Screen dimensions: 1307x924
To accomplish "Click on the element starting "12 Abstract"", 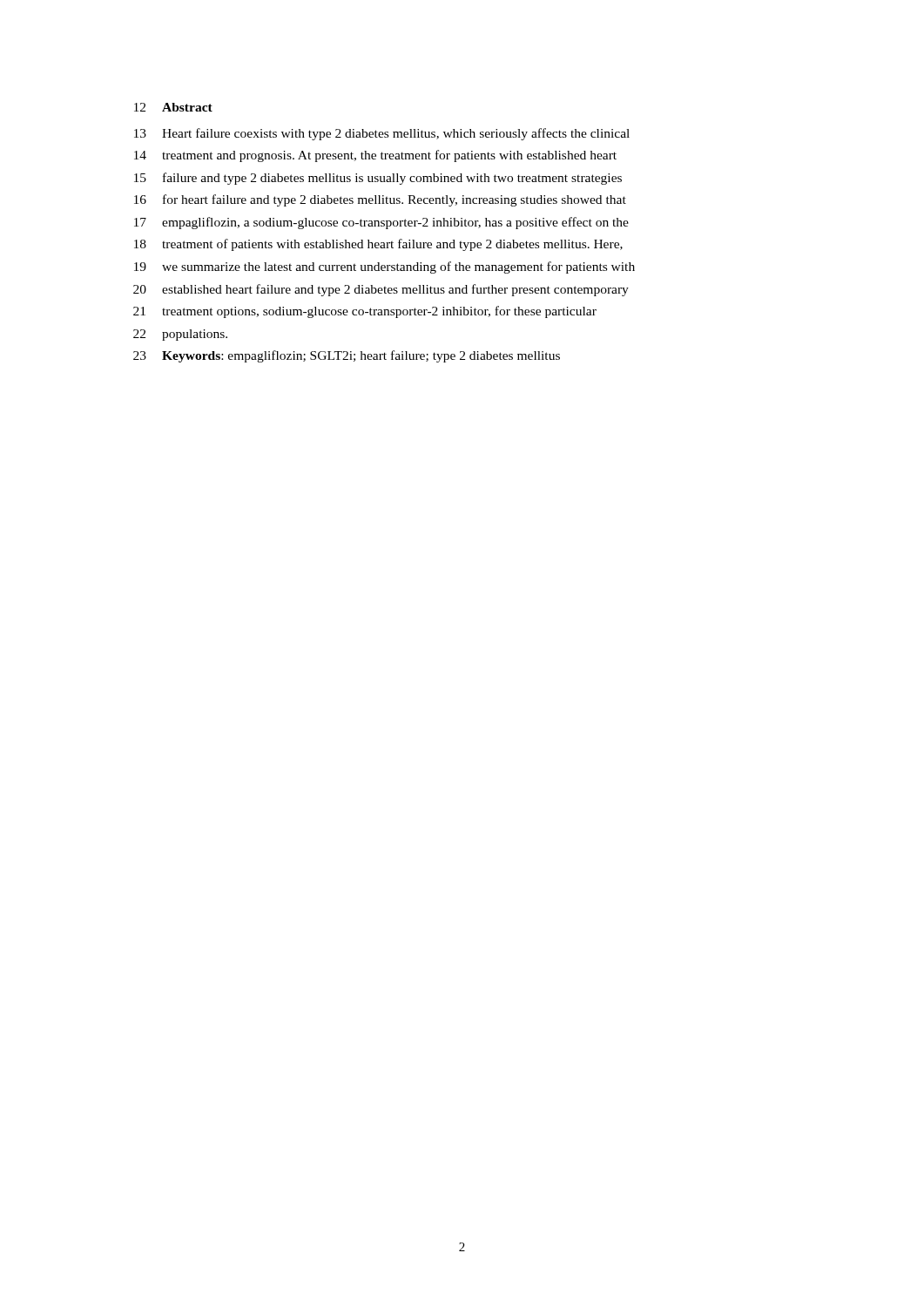I will coord(173,107).
